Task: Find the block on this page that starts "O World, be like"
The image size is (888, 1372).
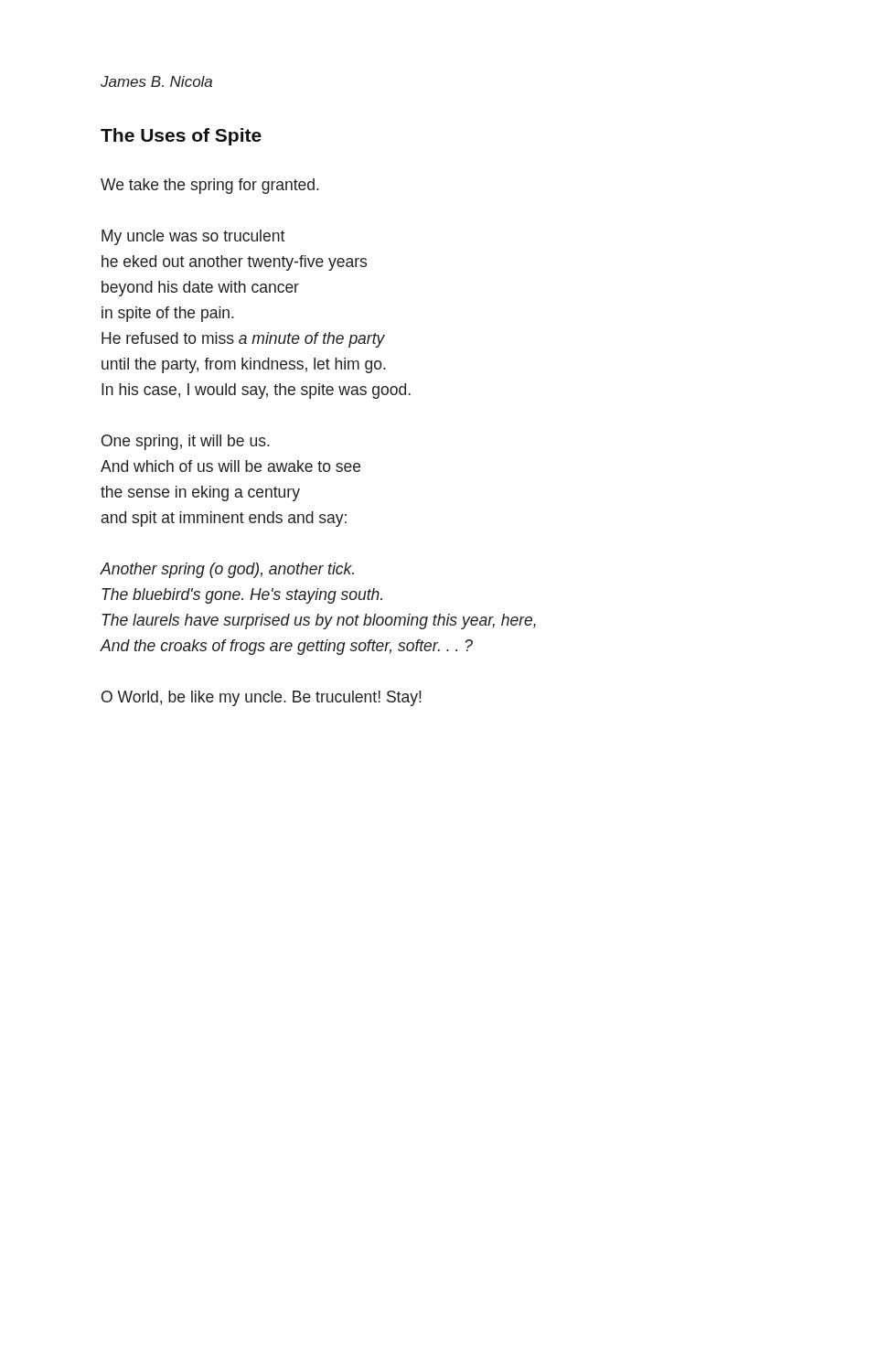Action: tap(261, 697)
